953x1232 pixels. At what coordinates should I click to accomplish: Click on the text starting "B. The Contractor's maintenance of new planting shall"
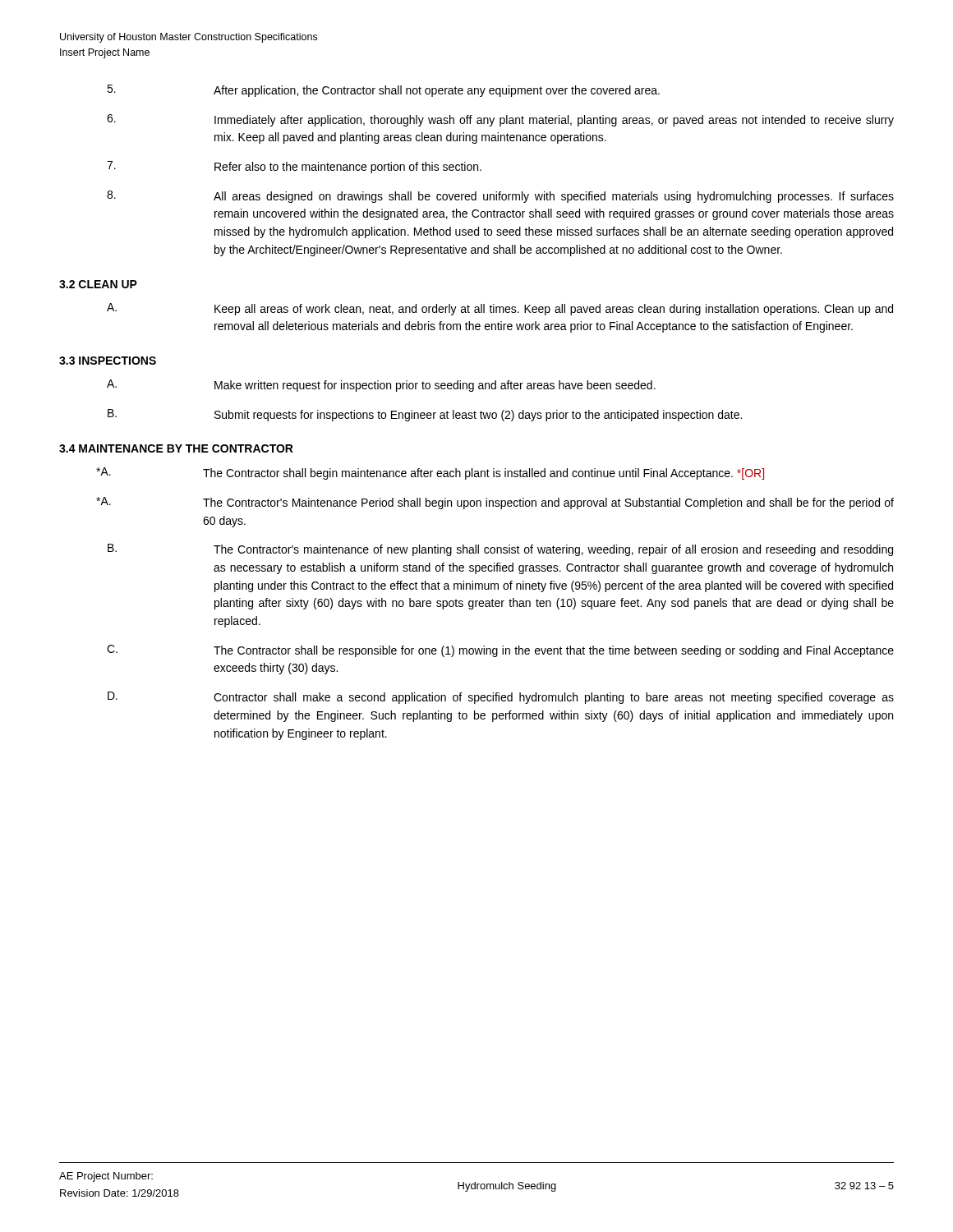click(x=476, y=586)
